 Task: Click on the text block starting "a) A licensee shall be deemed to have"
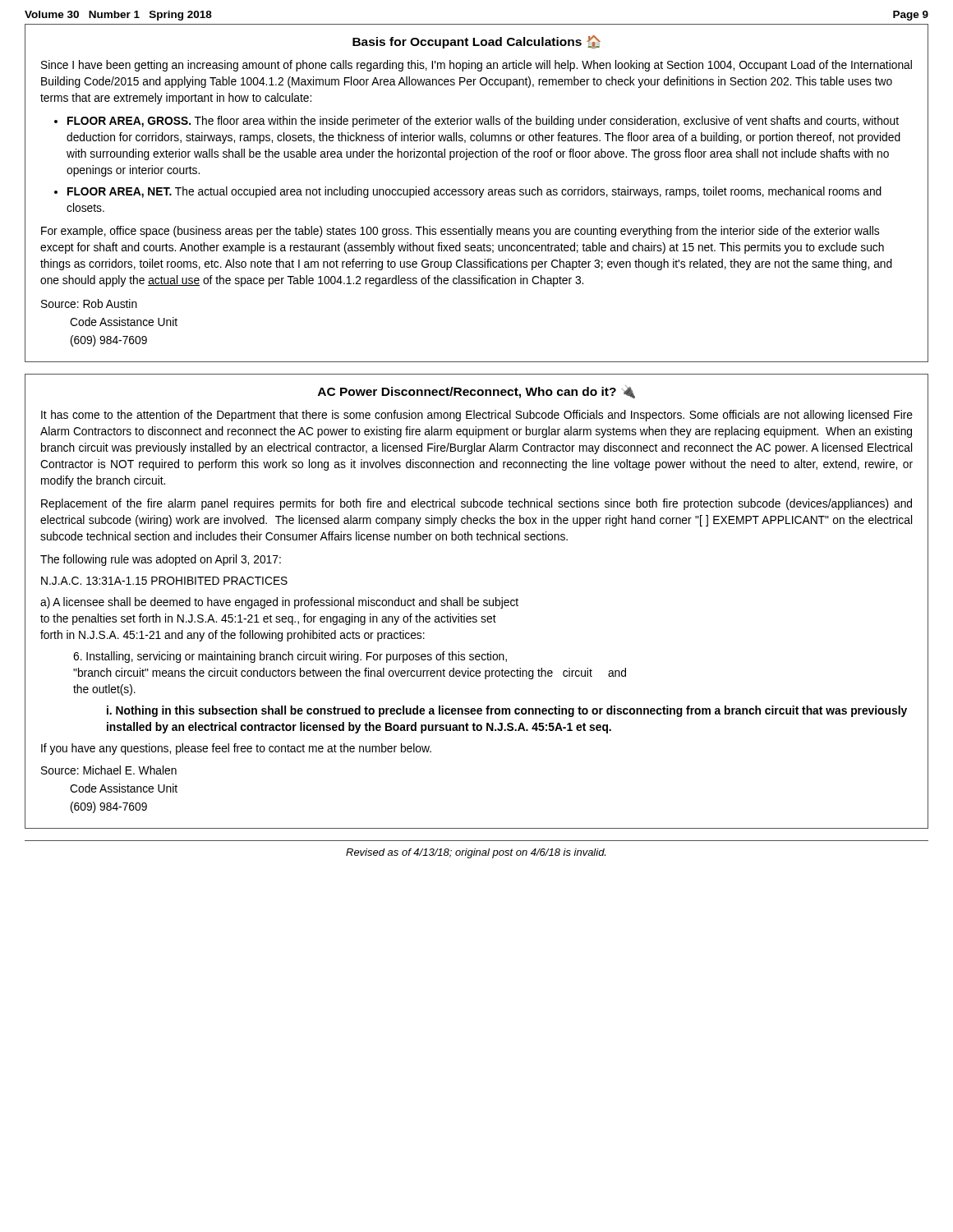(x=279, y=619)
